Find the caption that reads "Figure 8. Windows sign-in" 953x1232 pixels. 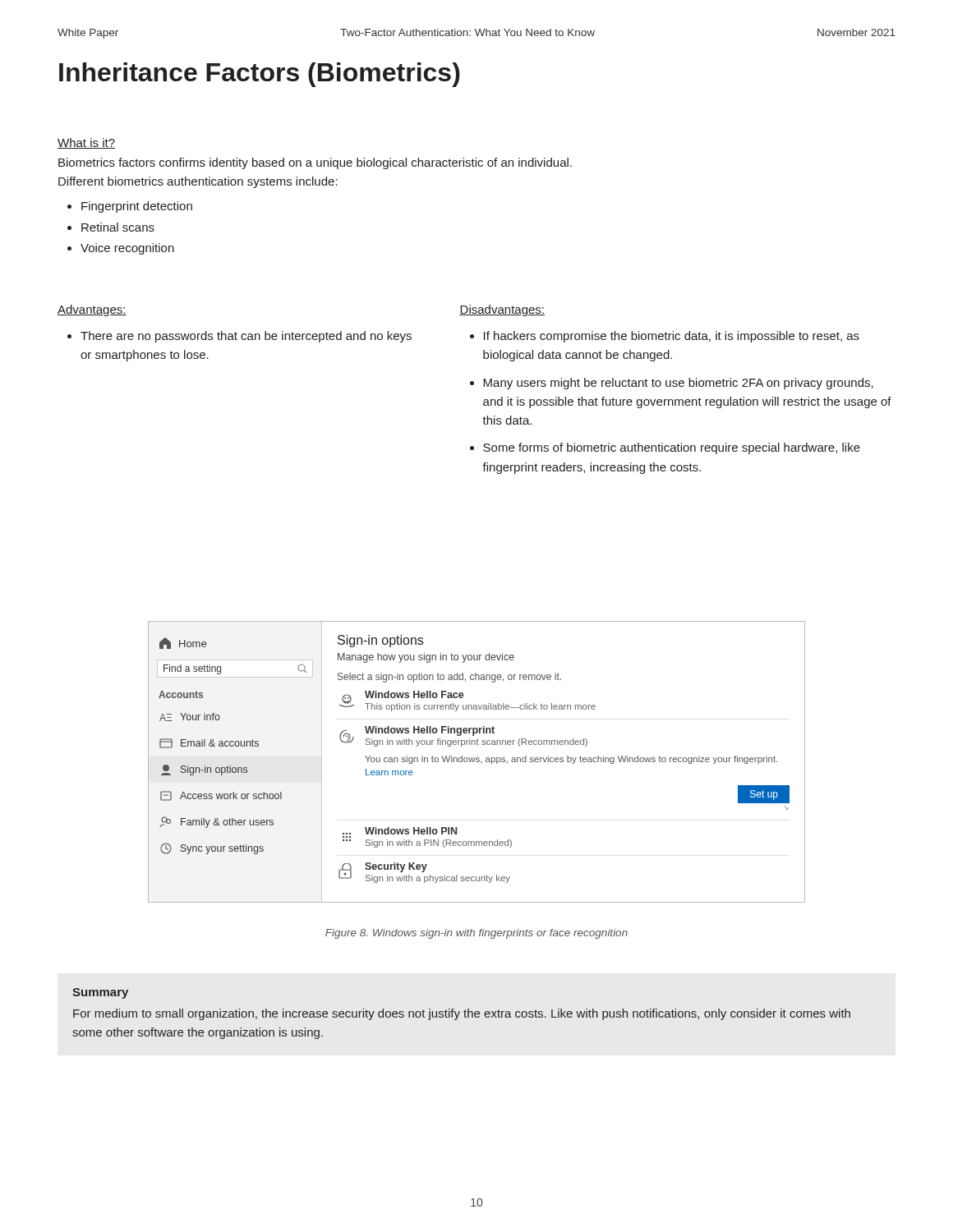coord(476,933)
